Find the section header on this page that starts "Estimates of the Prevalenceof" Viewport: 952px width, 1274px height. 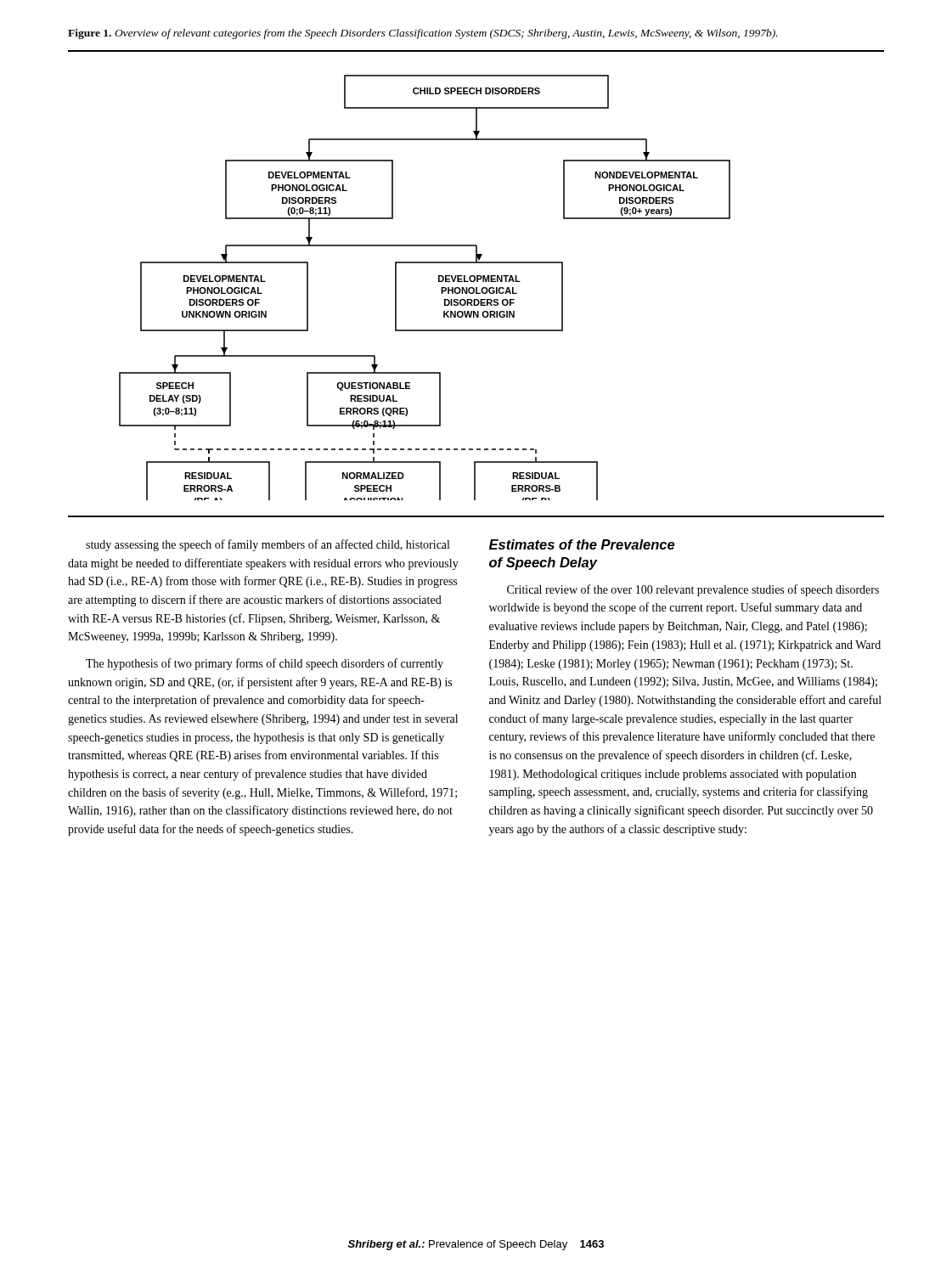[x=582, y=553]
